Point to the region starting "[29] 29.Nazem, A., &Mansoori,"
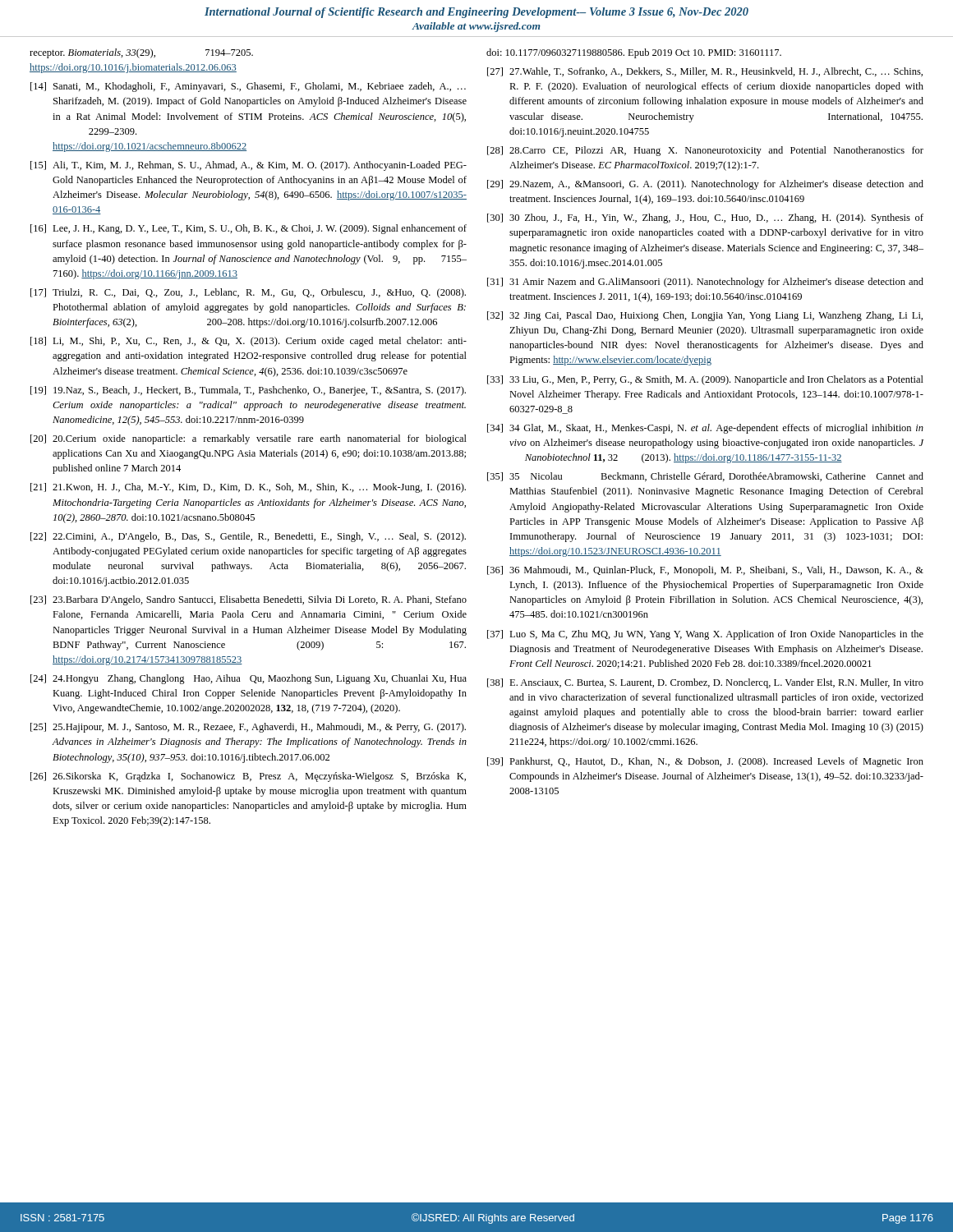This screenshot has width=953, height=1232. pyautogui.click(x=705, y=191)
